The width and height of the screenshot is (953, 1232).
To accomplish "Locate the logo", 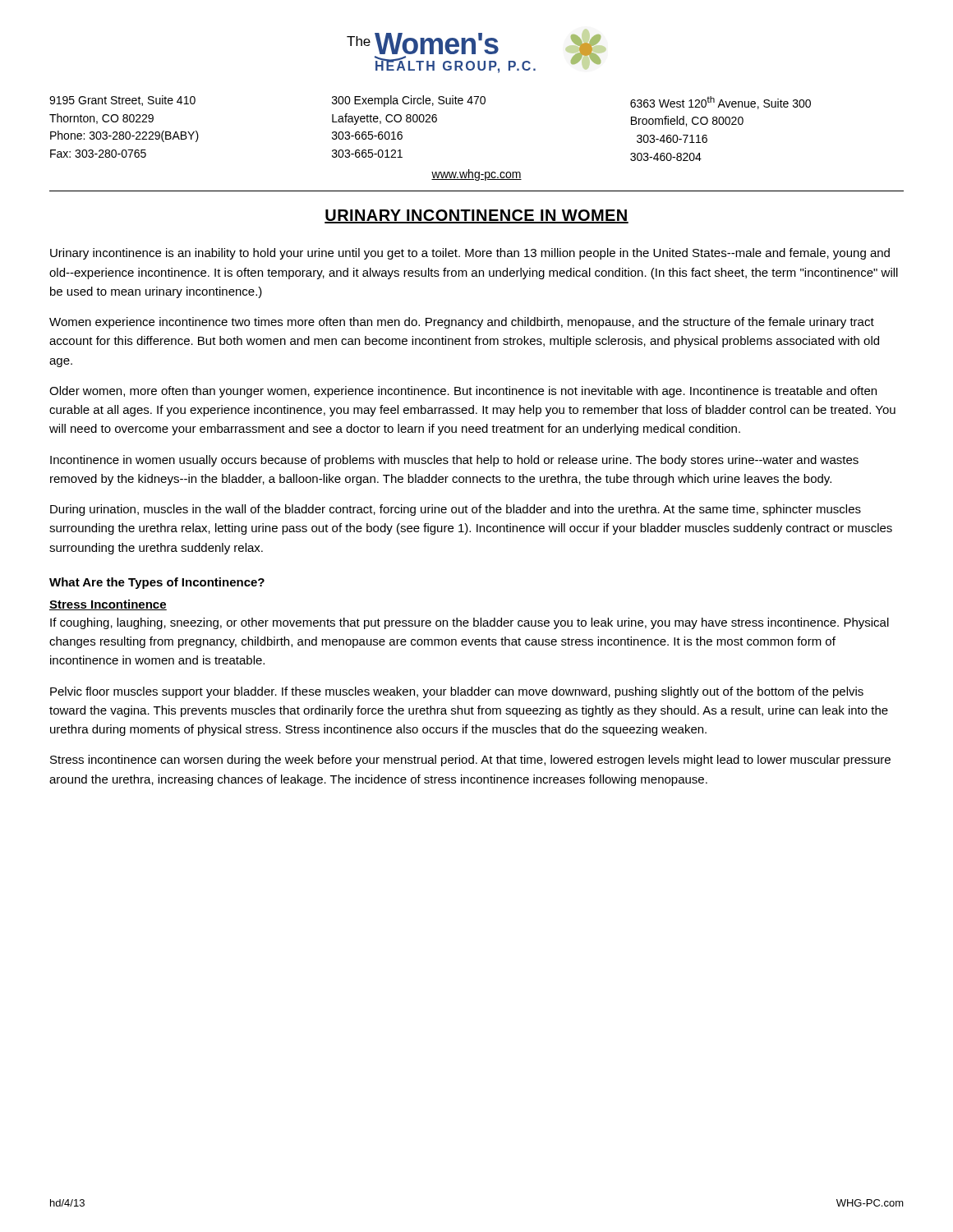I will point(476,53).
